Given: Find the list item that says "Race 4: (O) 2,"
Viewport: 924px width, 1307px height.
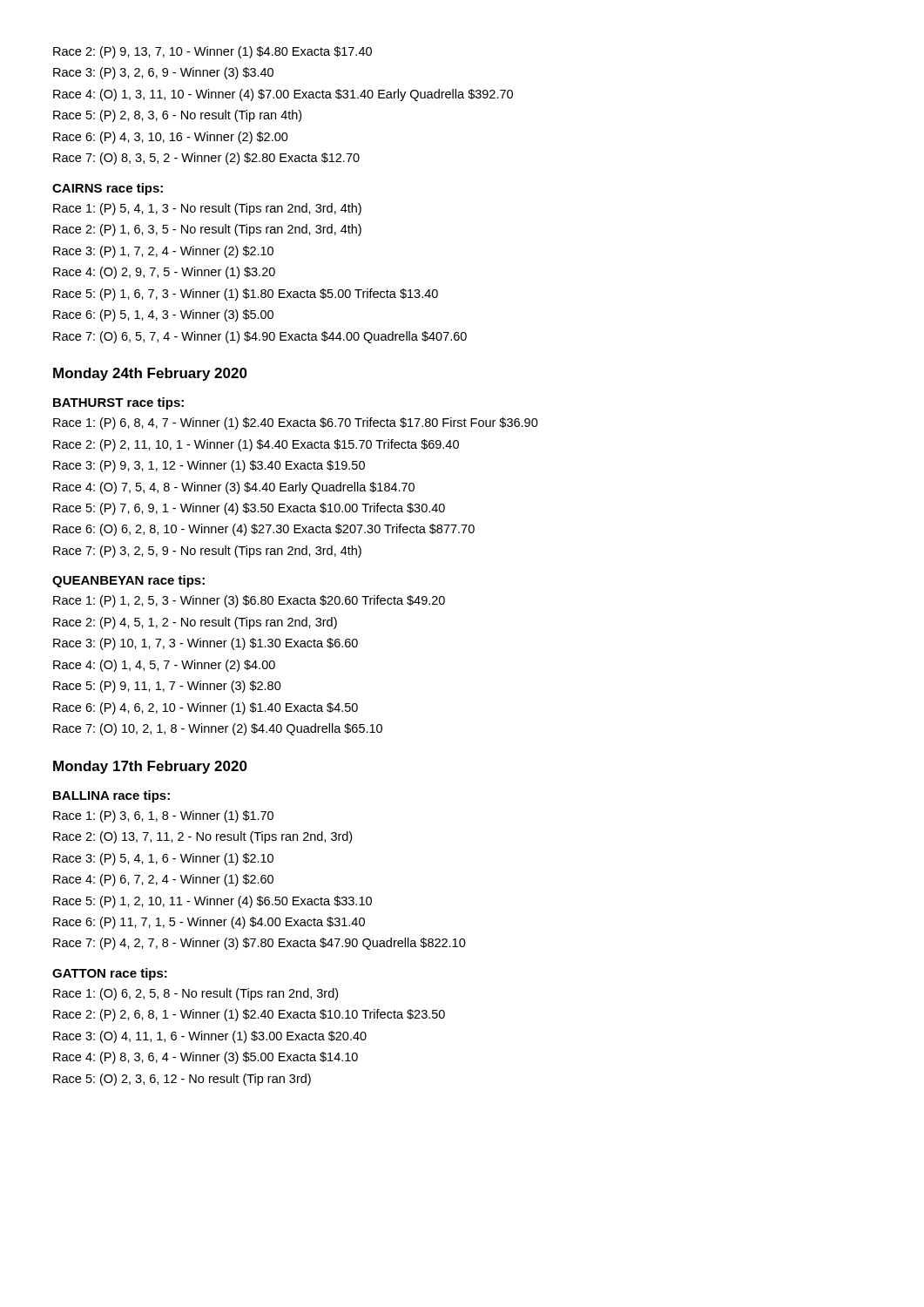Looking at the screenshot, I should click(x=164, y=272).
